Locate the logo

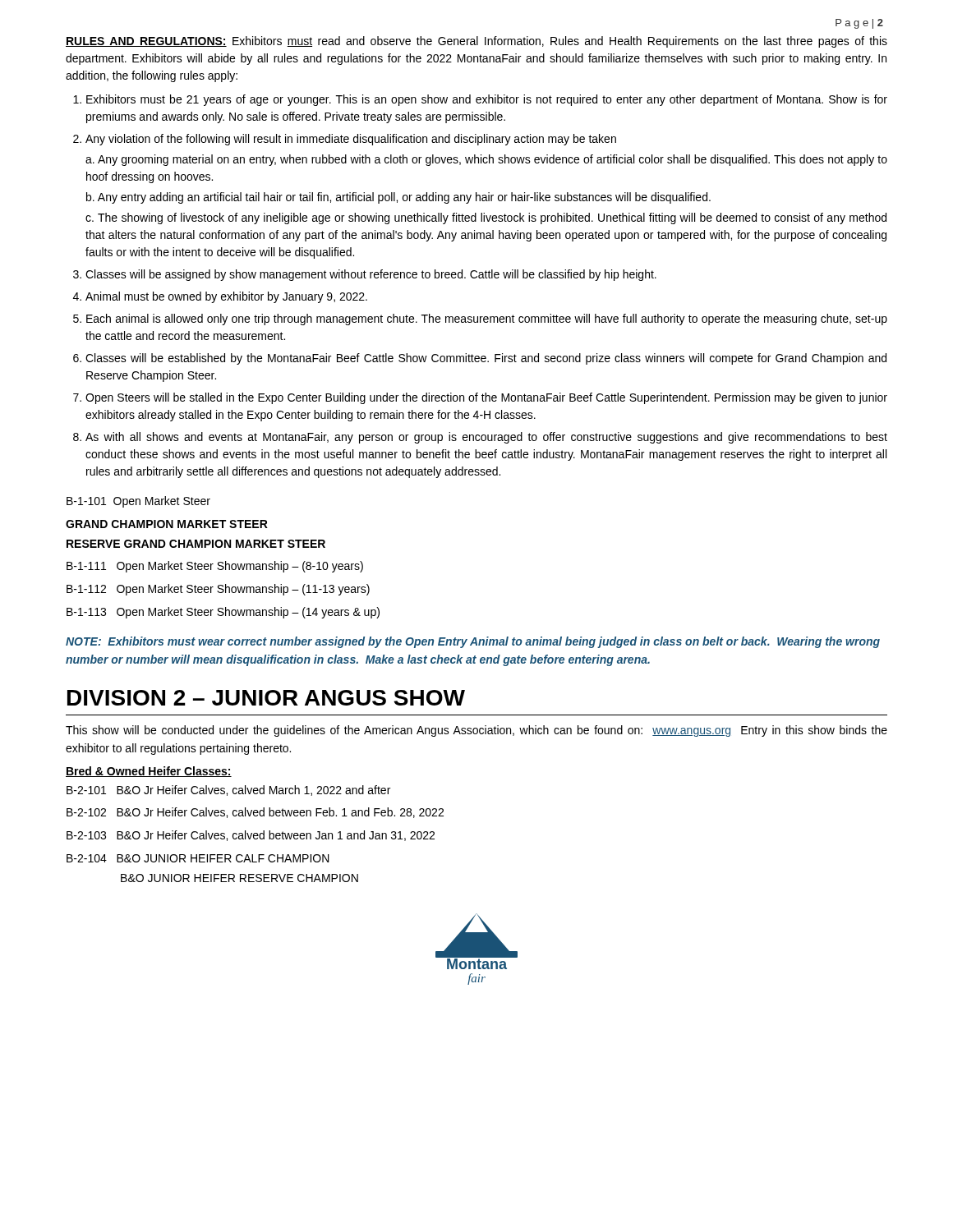[476, 945]
